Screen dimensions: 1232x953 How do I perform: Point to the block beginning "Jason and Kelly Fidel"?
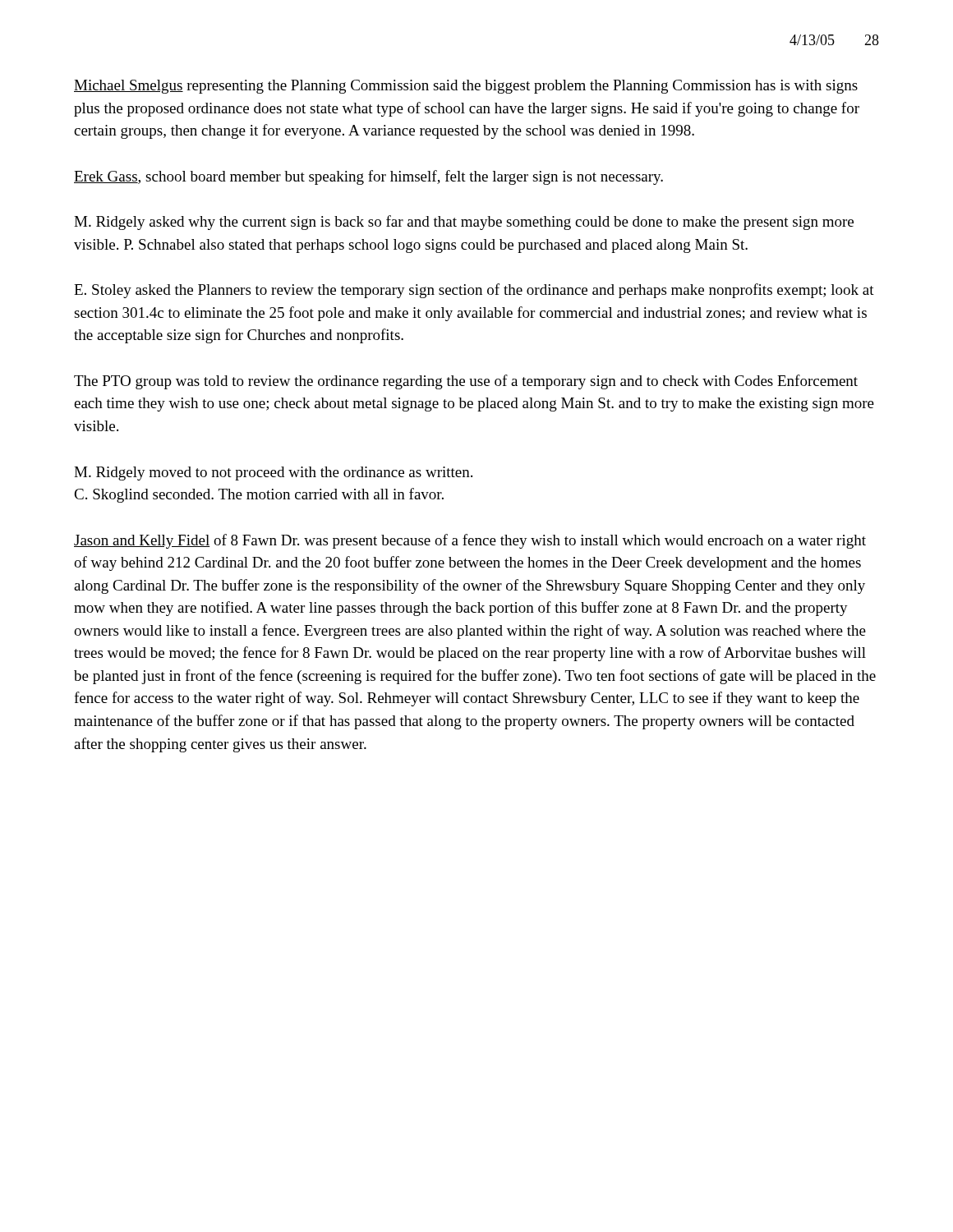(475, 642)
